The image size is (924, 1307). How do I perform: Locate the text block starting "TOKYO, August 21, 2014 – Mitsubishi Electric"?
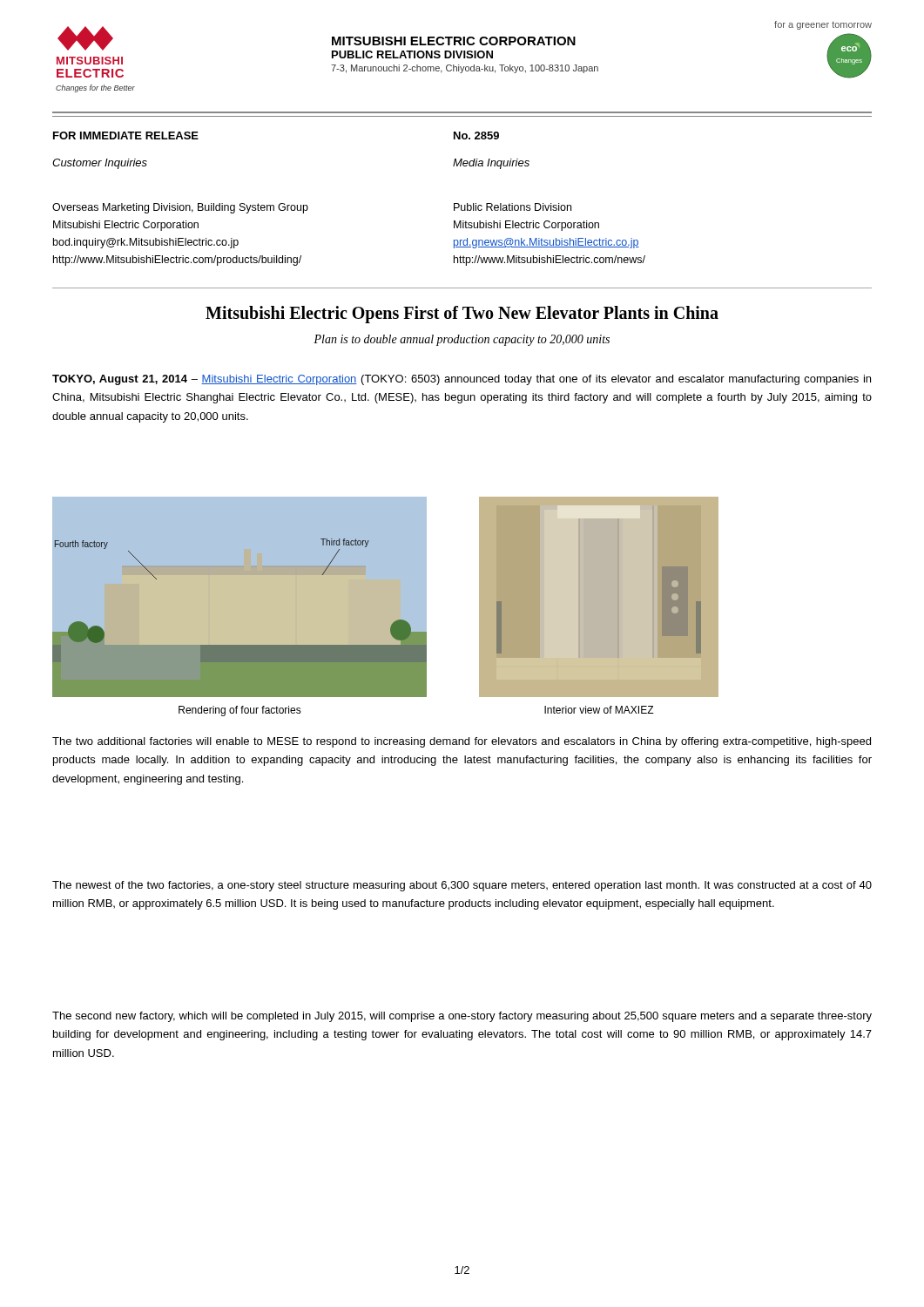462,397
